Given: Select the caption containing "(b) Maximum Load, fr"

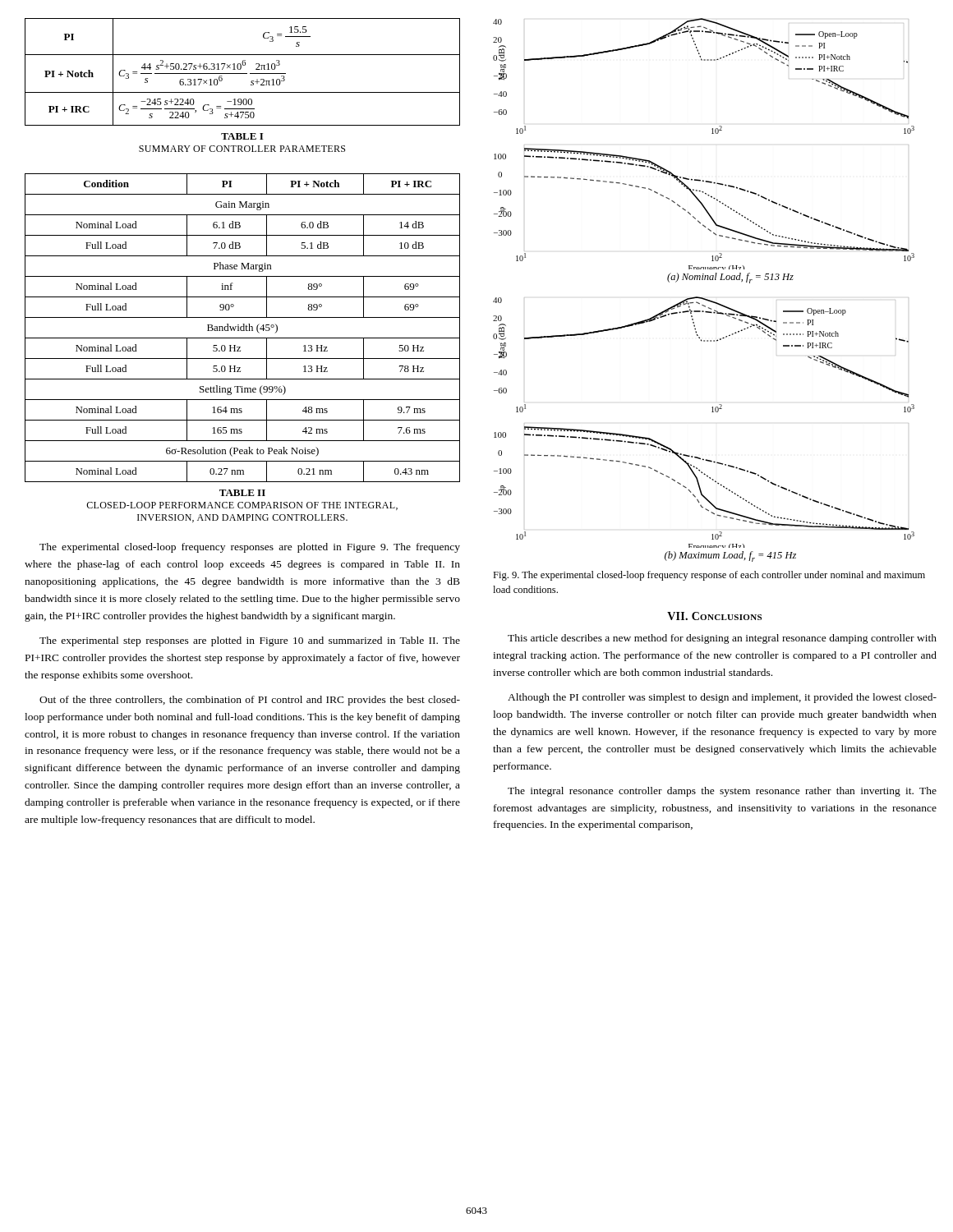Looking at the screenshot, I should click(730, 556).
